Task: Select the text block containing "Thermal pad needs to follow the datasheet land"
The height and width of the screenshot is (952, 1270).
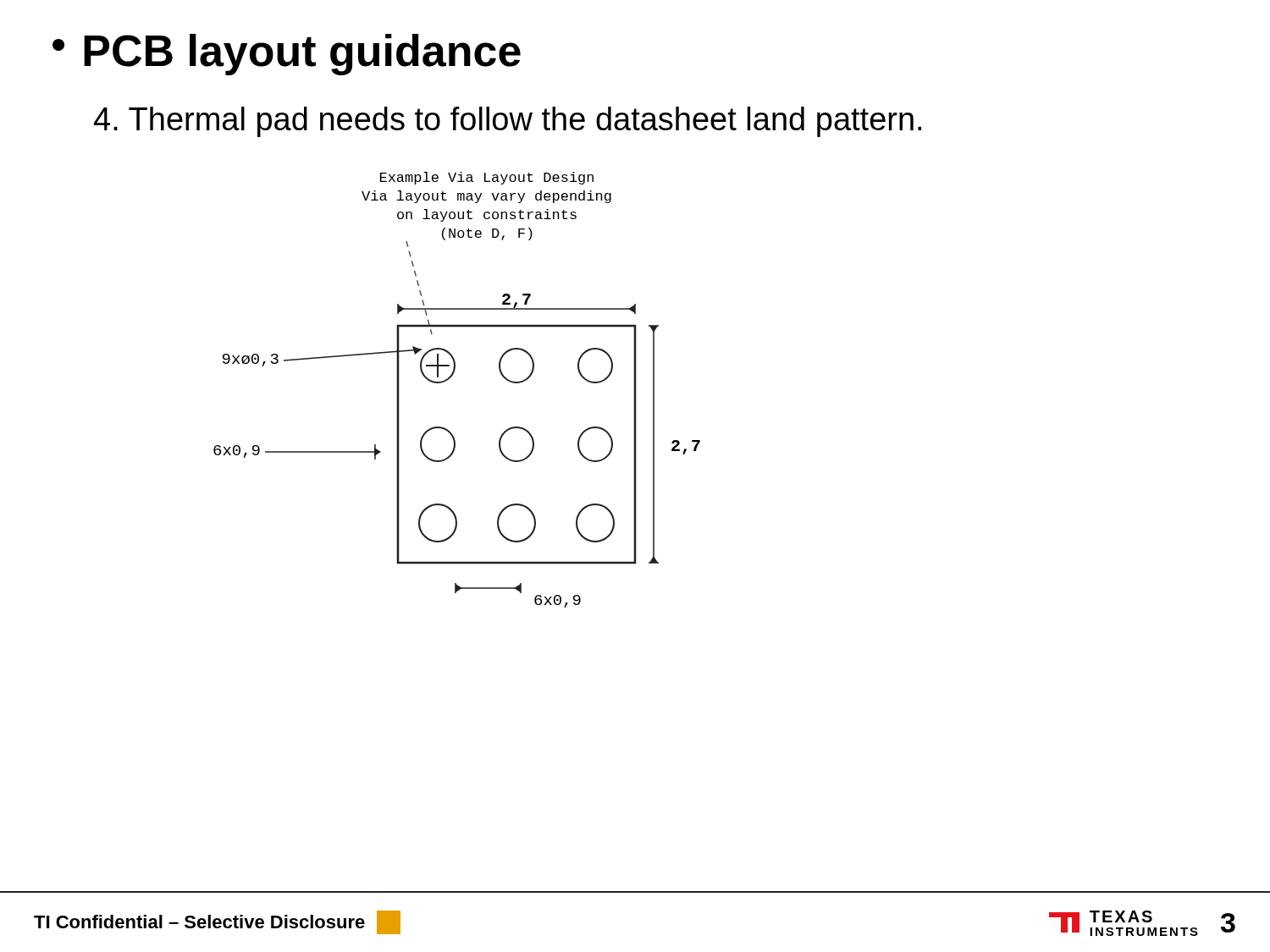Action: tap(509, 119)
